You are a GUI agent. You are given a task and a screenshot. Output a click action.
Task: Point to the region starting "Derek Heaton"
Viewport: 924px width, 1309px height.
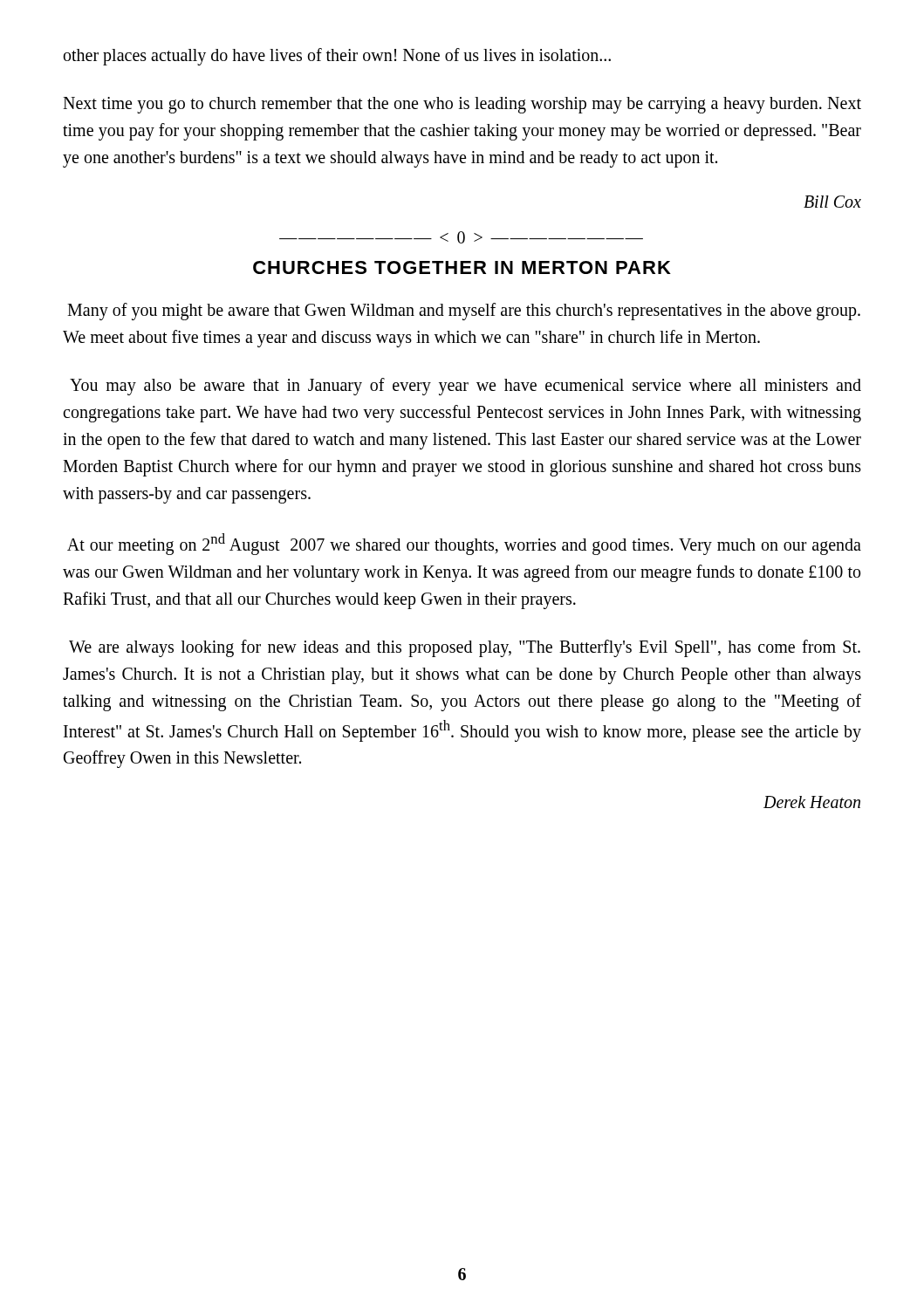click(812, 802)
